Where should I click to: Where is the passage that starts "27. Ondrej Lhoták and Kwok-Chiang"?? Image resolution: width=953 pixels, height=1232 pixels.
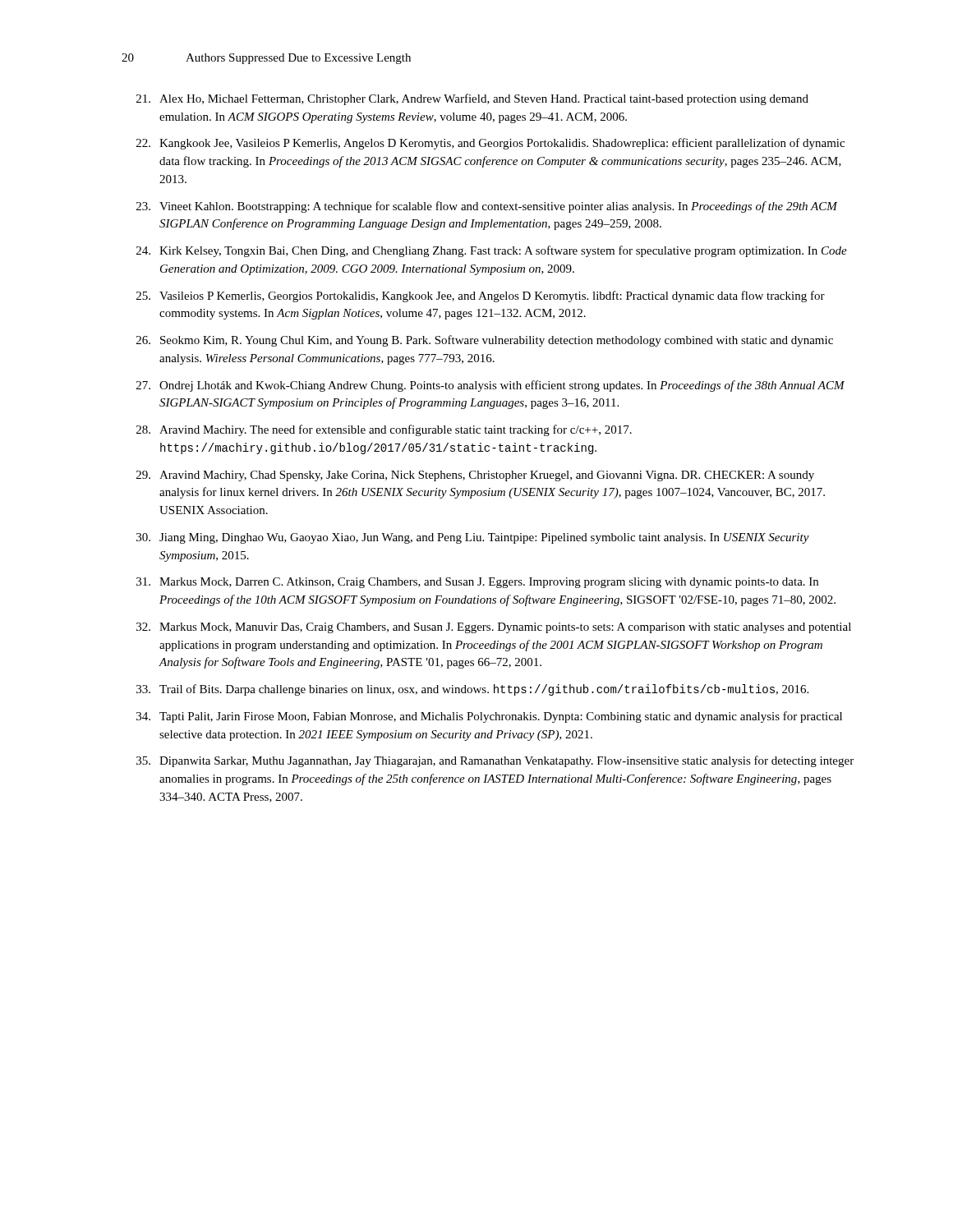pos(488,394)
